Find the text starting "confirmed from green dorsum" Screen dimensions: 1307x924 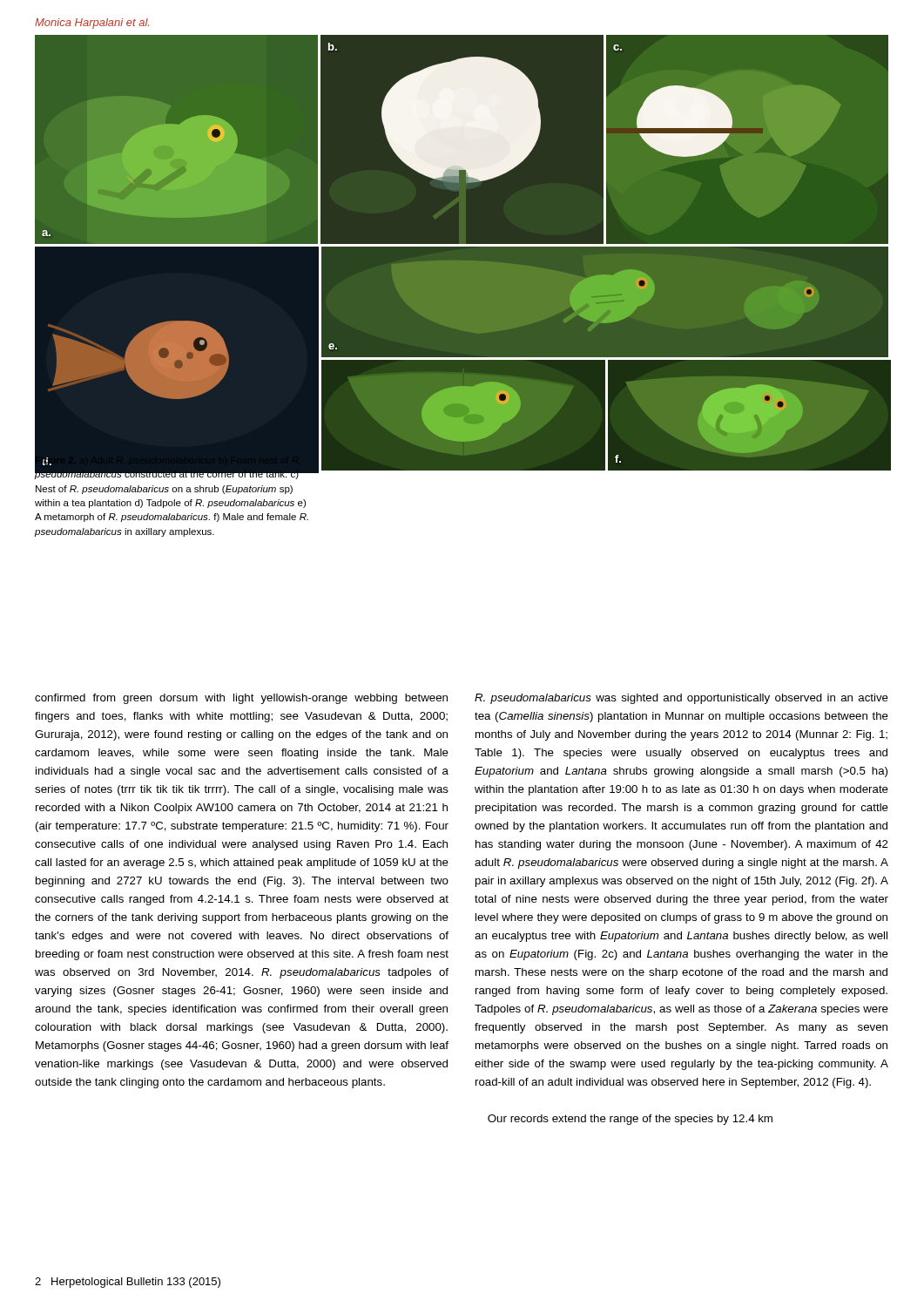(x=242, y=890)
